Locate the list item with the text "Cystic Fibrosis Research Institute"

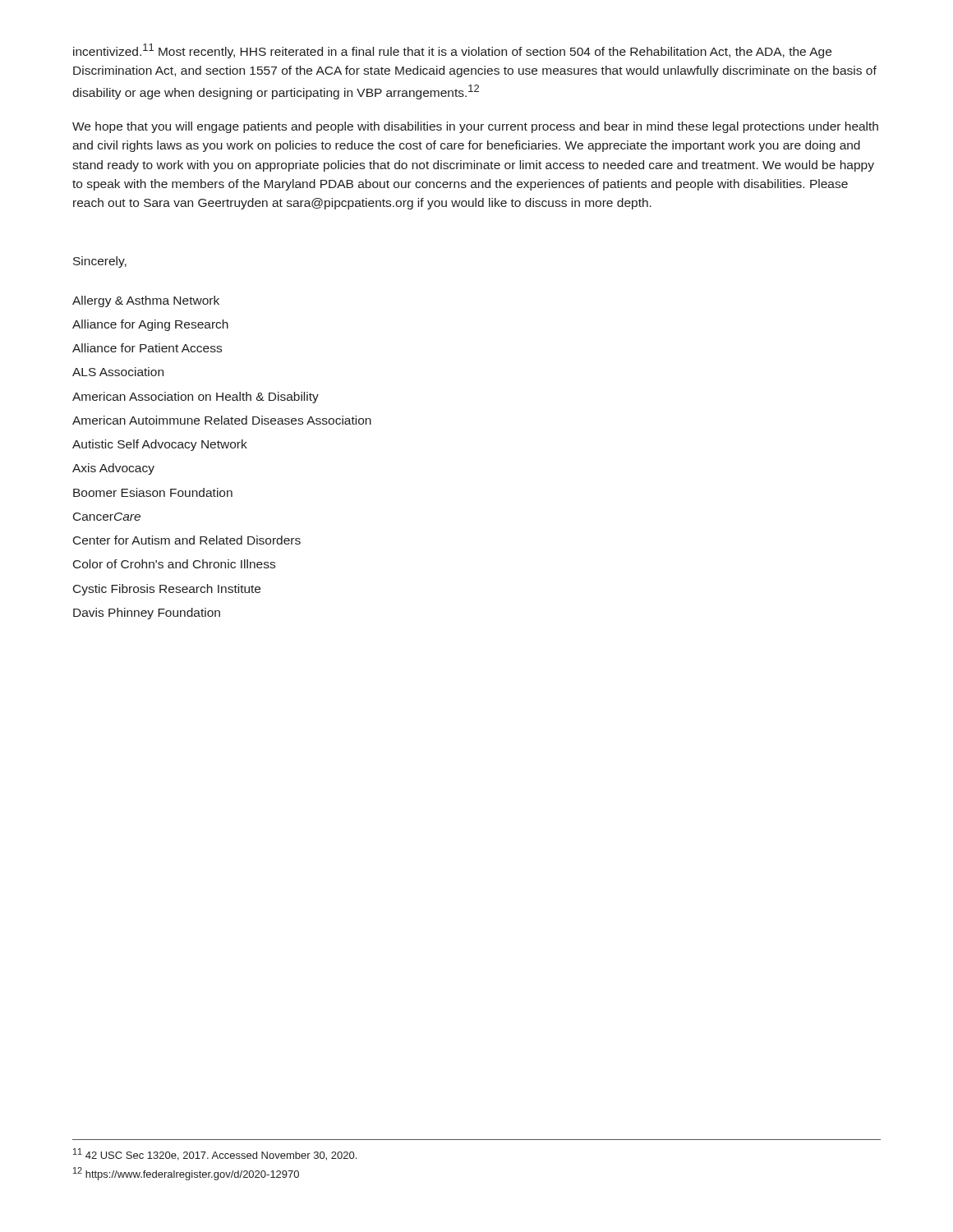tap(167, 588)
